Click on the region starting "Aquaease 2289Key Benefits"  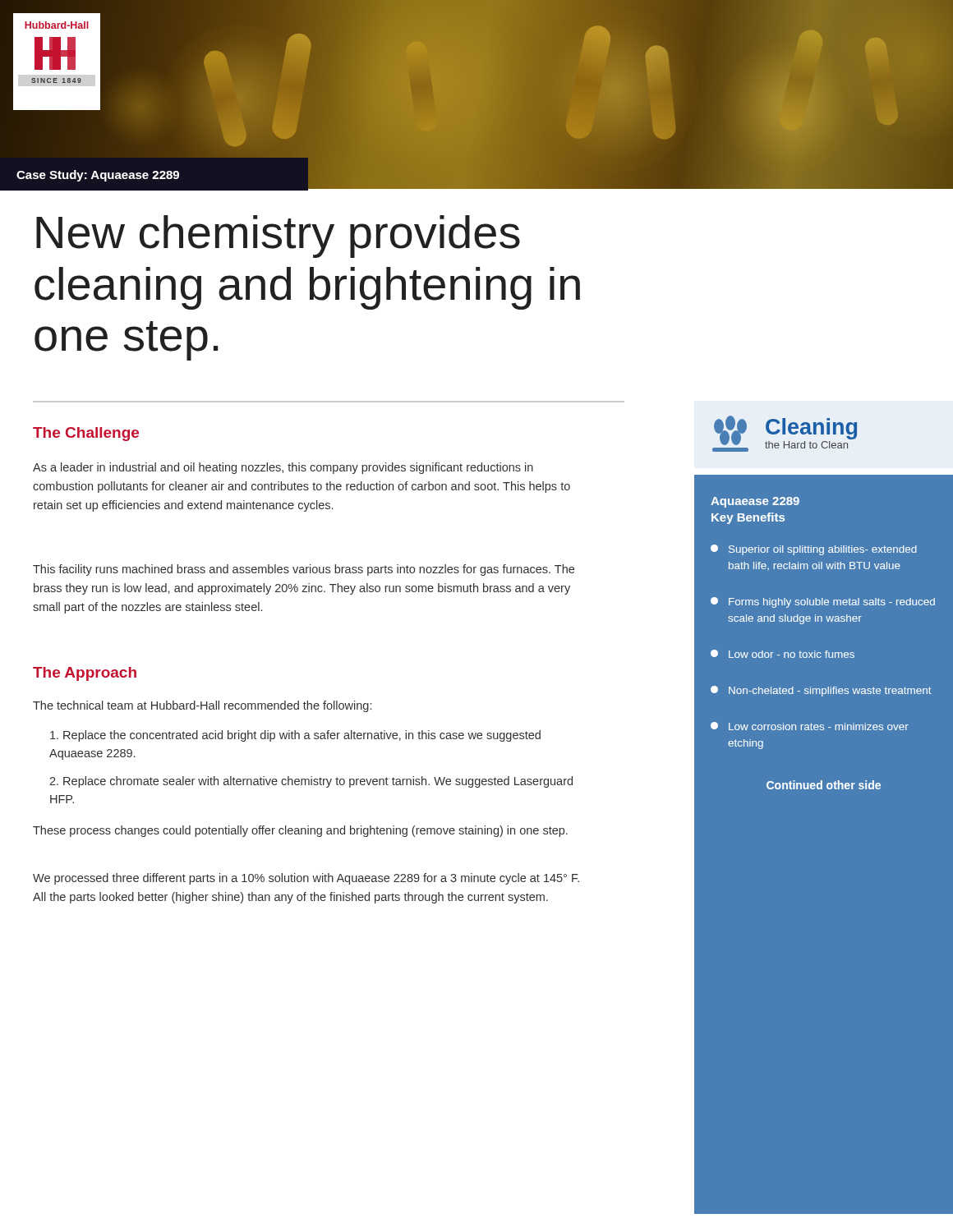pos(755,509)
